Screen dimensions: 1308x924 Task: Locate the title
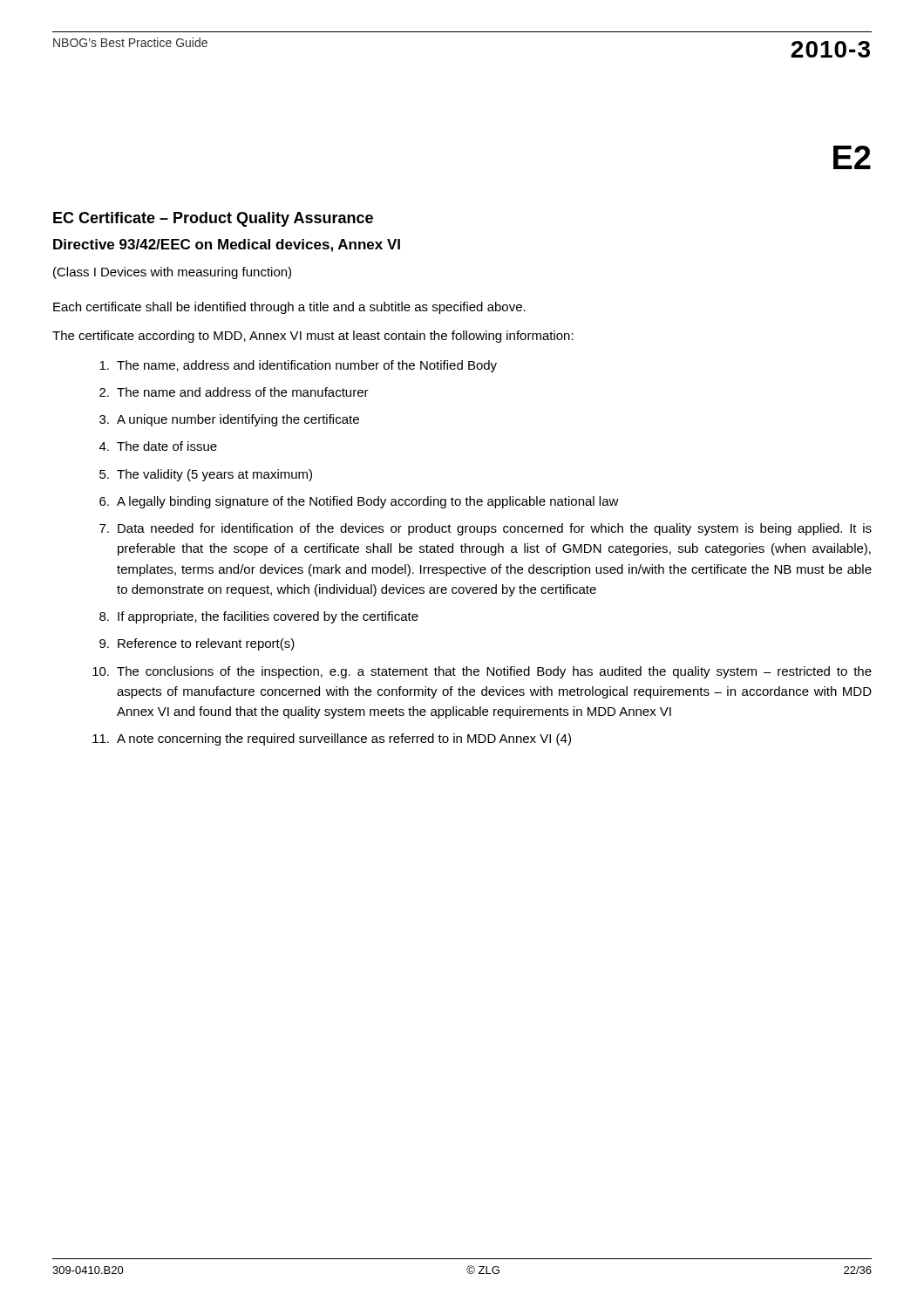213,218
